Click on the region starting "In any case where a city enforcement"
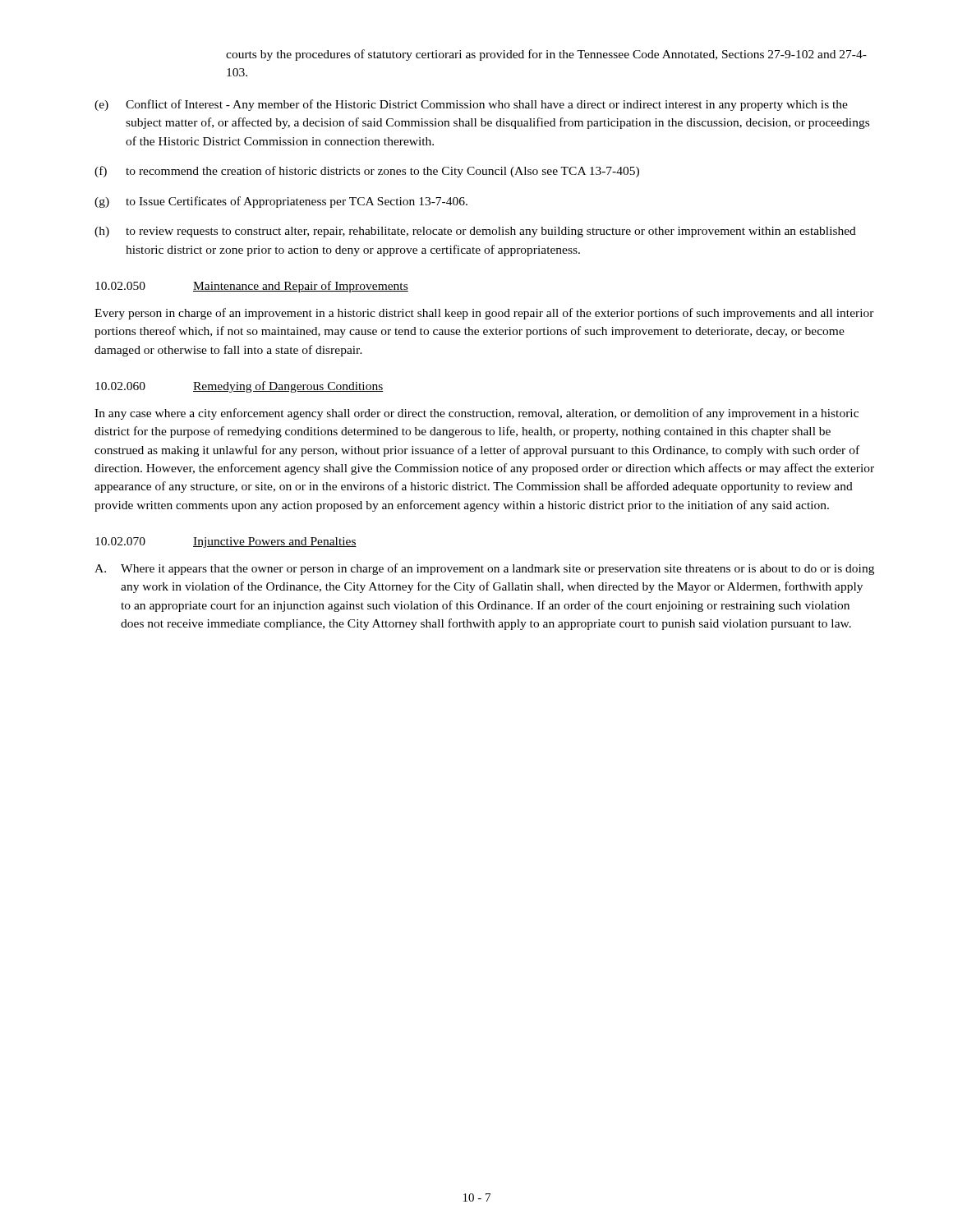This screenshot has width=953, height=1232. pyautogui.click(x=484, y=458)
